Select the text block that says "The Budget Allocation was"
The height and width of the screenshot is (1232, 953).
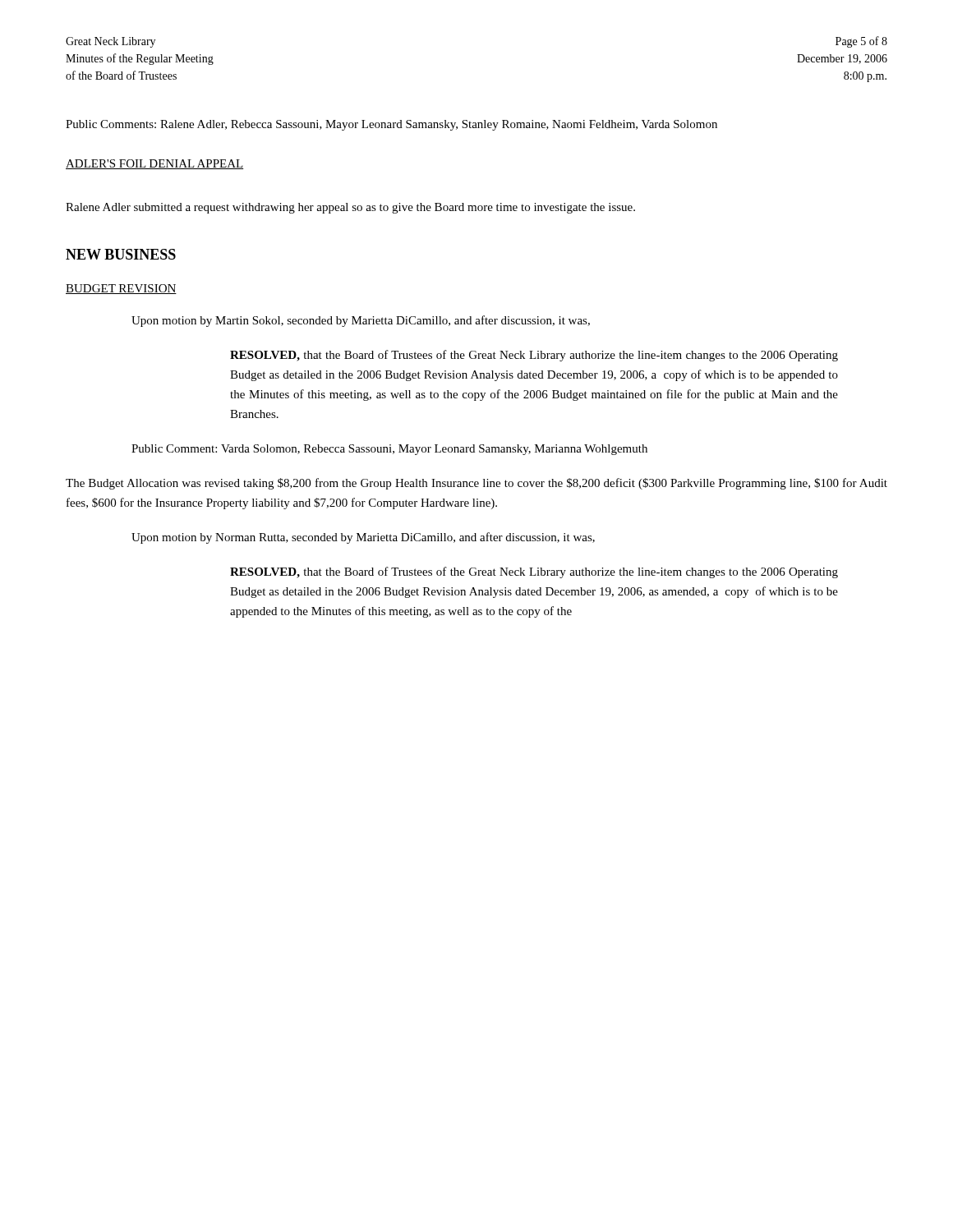[x=476, y=492]
